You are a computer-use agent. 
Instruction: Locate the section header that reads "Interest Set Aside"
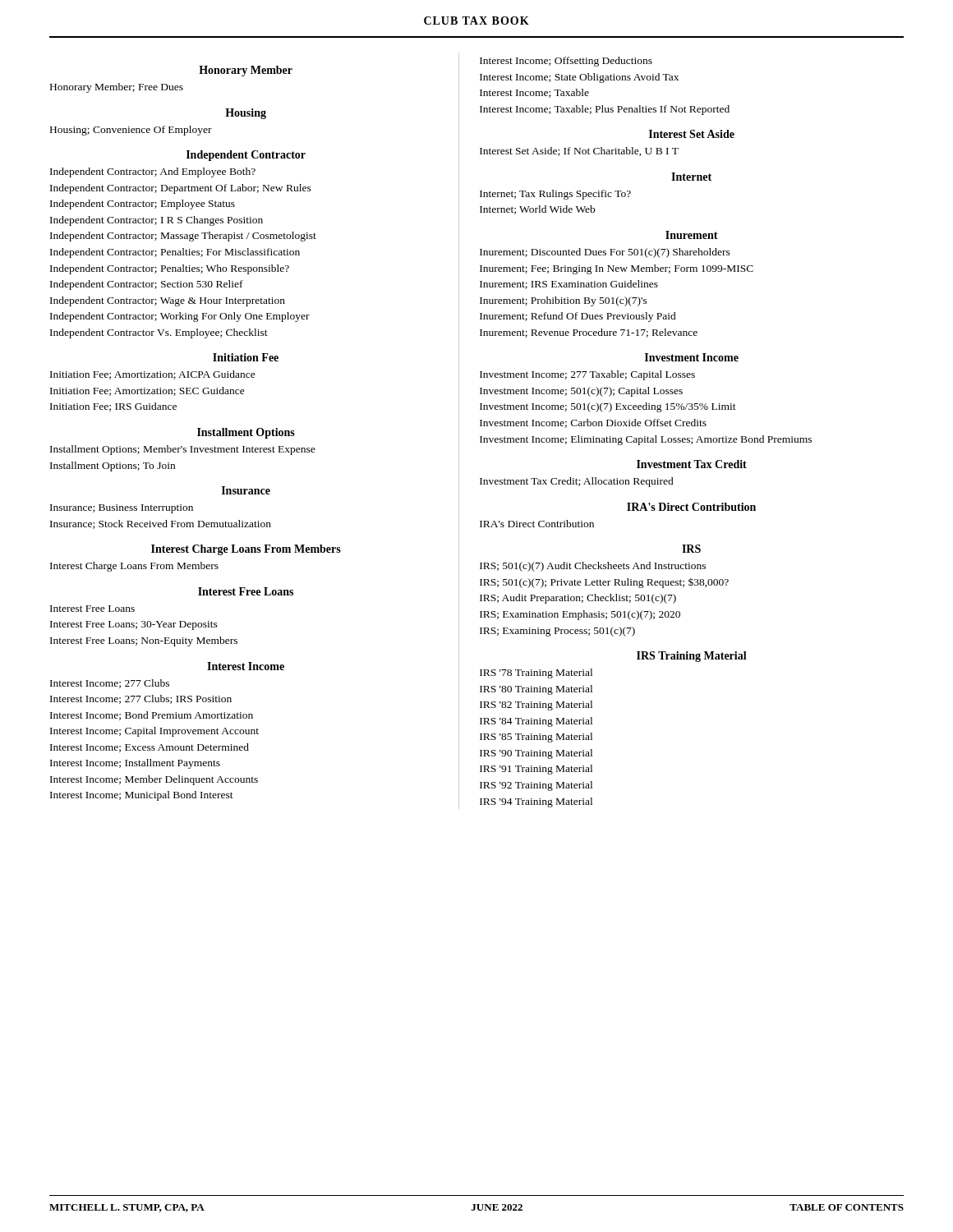pos(691,135)
